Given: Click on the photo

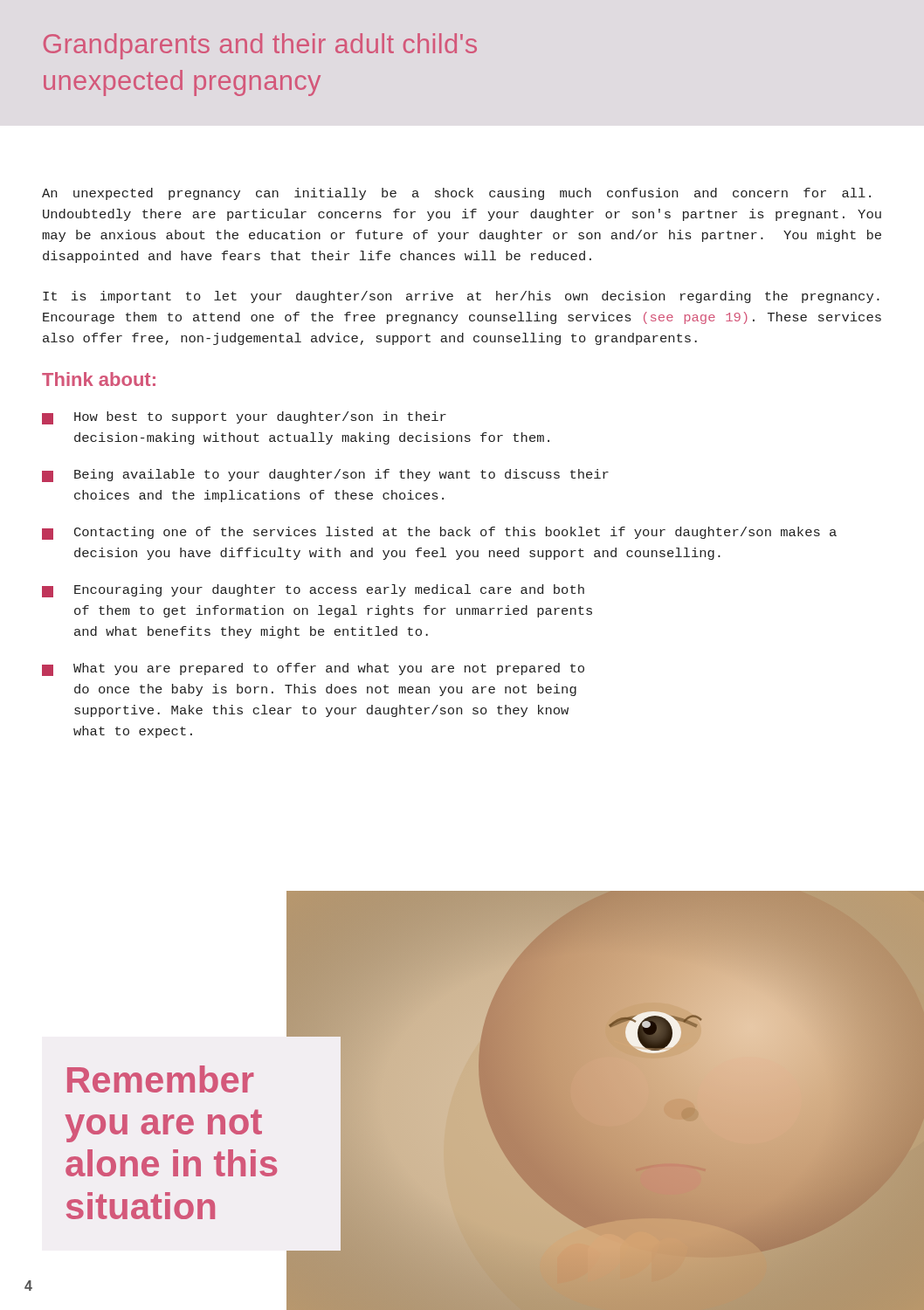Looking at the screenshot, I should pos(605,1100).
